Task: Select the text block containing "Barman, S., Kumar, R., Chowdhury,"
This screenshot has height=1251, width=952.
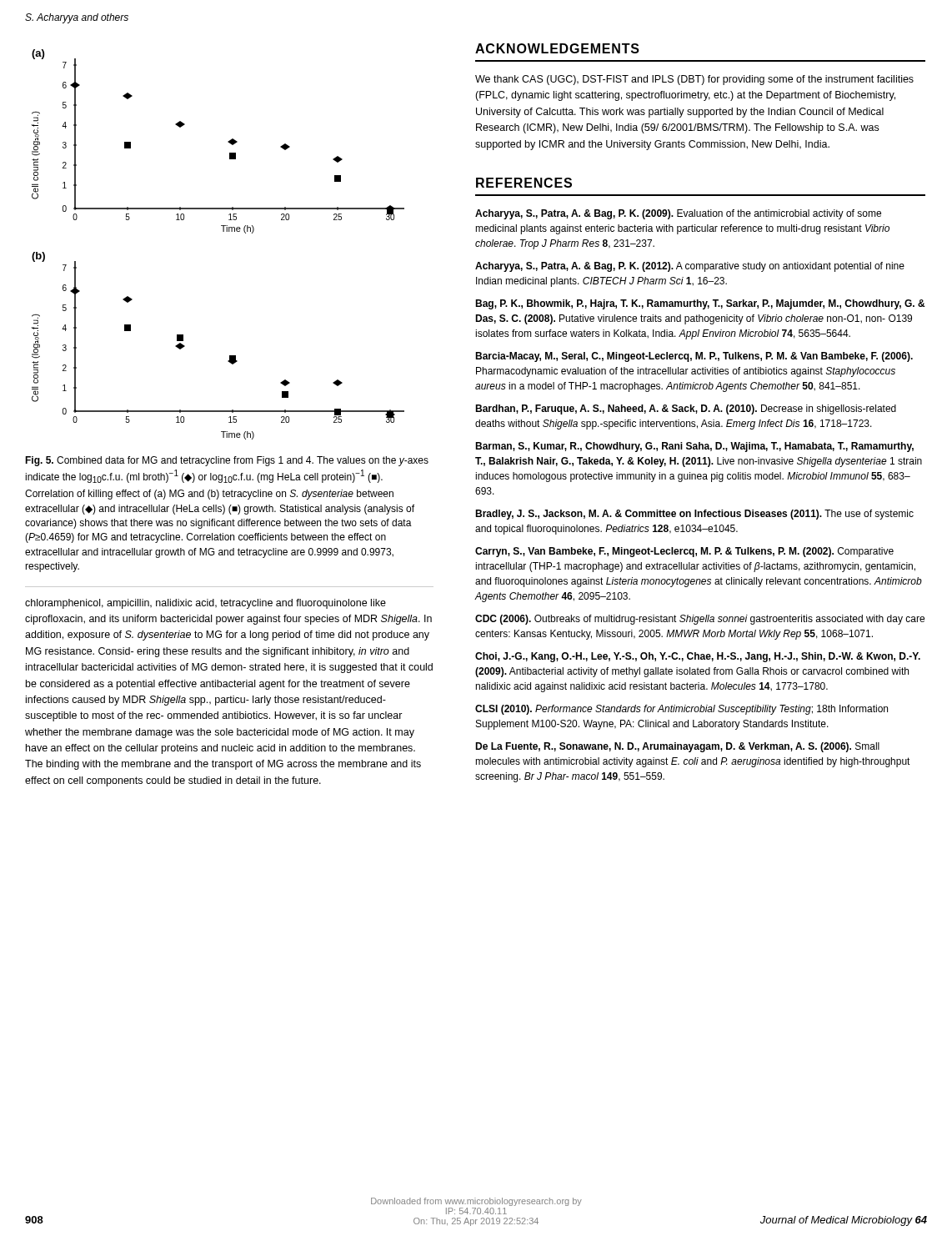Action: 699,469
